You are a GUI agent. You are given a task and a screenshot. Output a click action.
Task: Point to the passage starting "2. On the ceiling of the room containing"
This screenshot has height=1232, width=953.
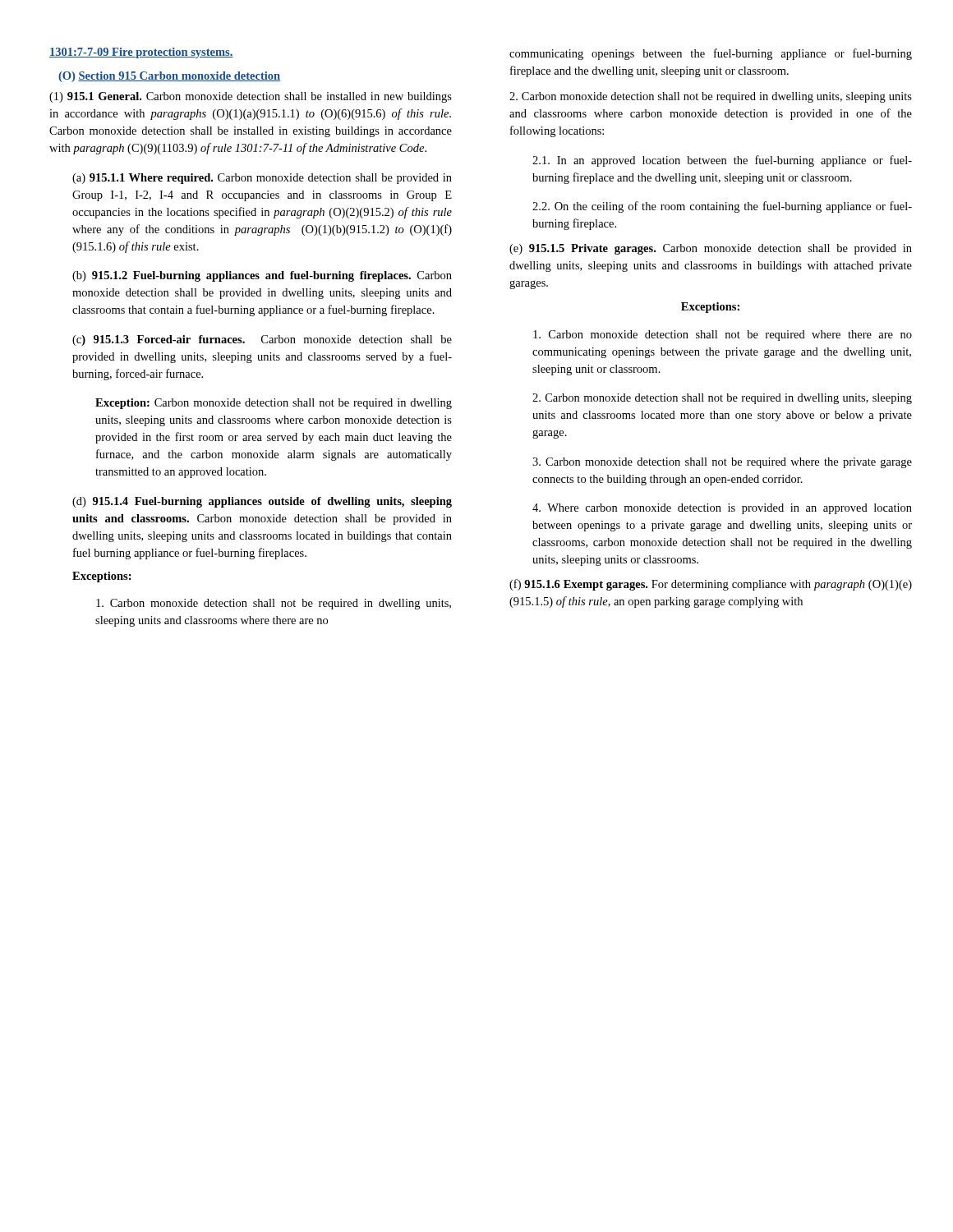(x=722, y=215)
